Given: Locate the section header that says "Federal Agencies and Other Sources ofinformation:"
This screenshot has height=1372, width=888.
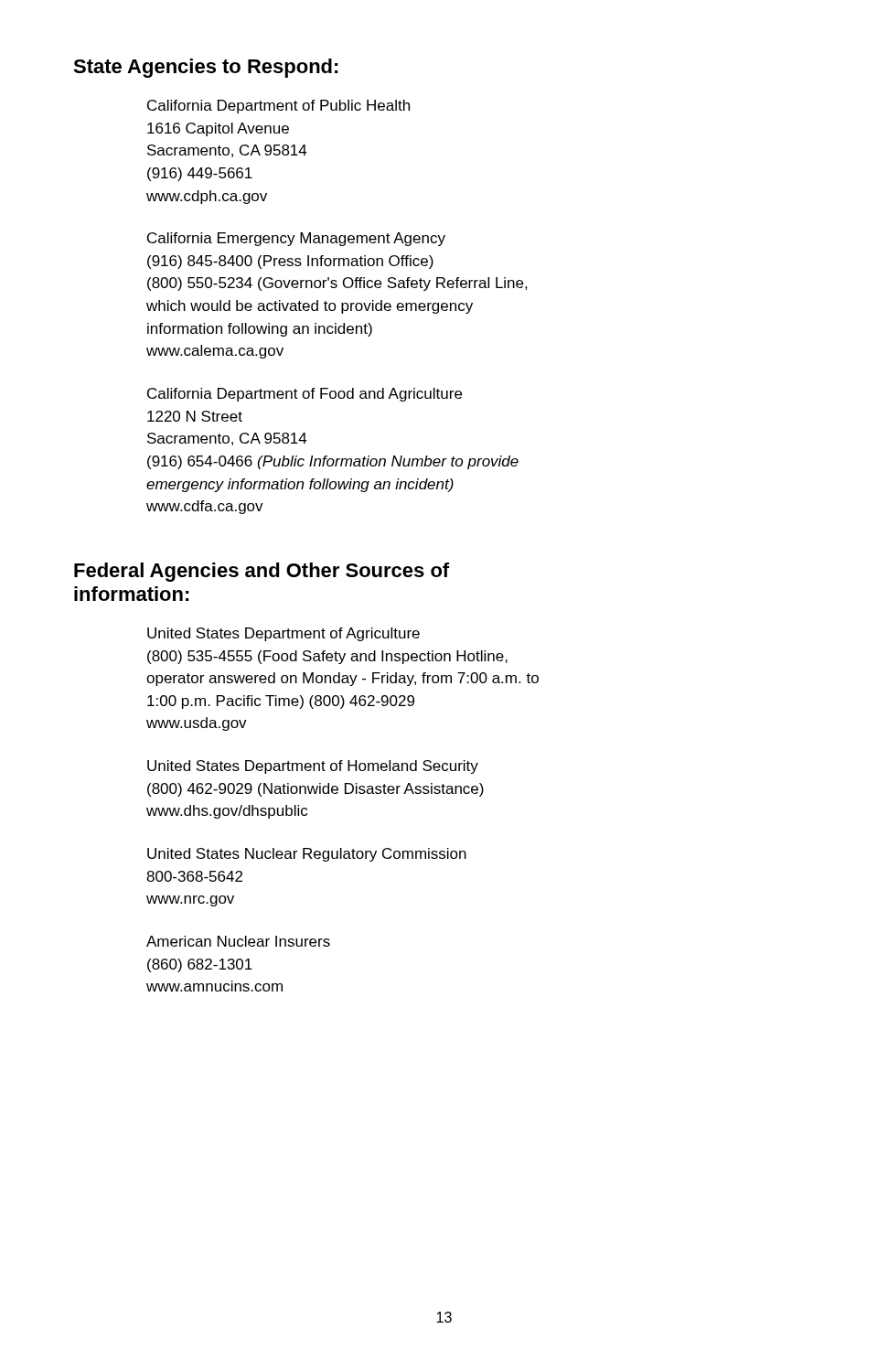Looking at the screenshot, I should [261, 582].
